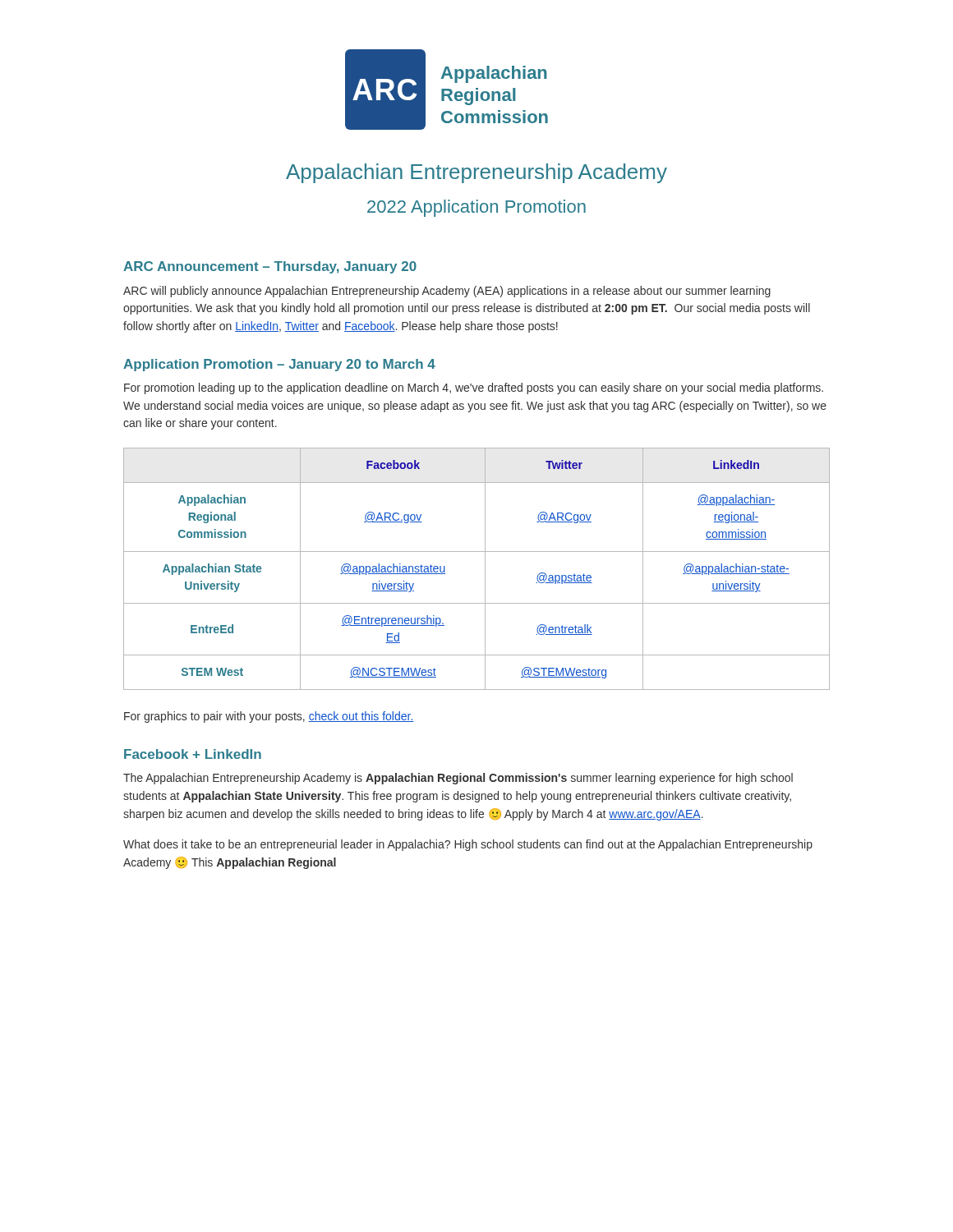
Task: Locate the text starting "Application Promotion – January 20 to March"
Action: click(279, 364)
